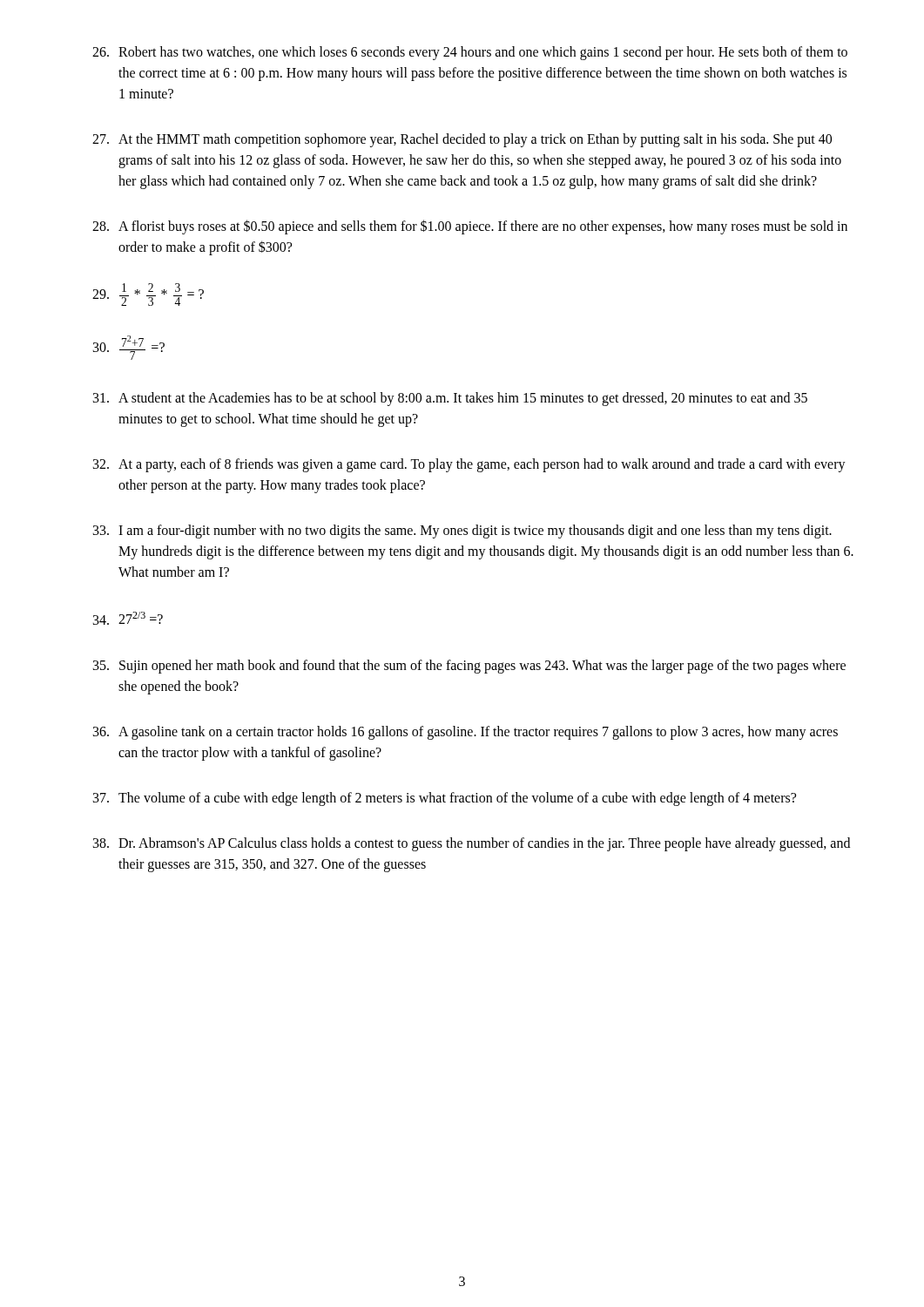
Task: Select the region starting "32. At a"
Action: pos(462,475)
